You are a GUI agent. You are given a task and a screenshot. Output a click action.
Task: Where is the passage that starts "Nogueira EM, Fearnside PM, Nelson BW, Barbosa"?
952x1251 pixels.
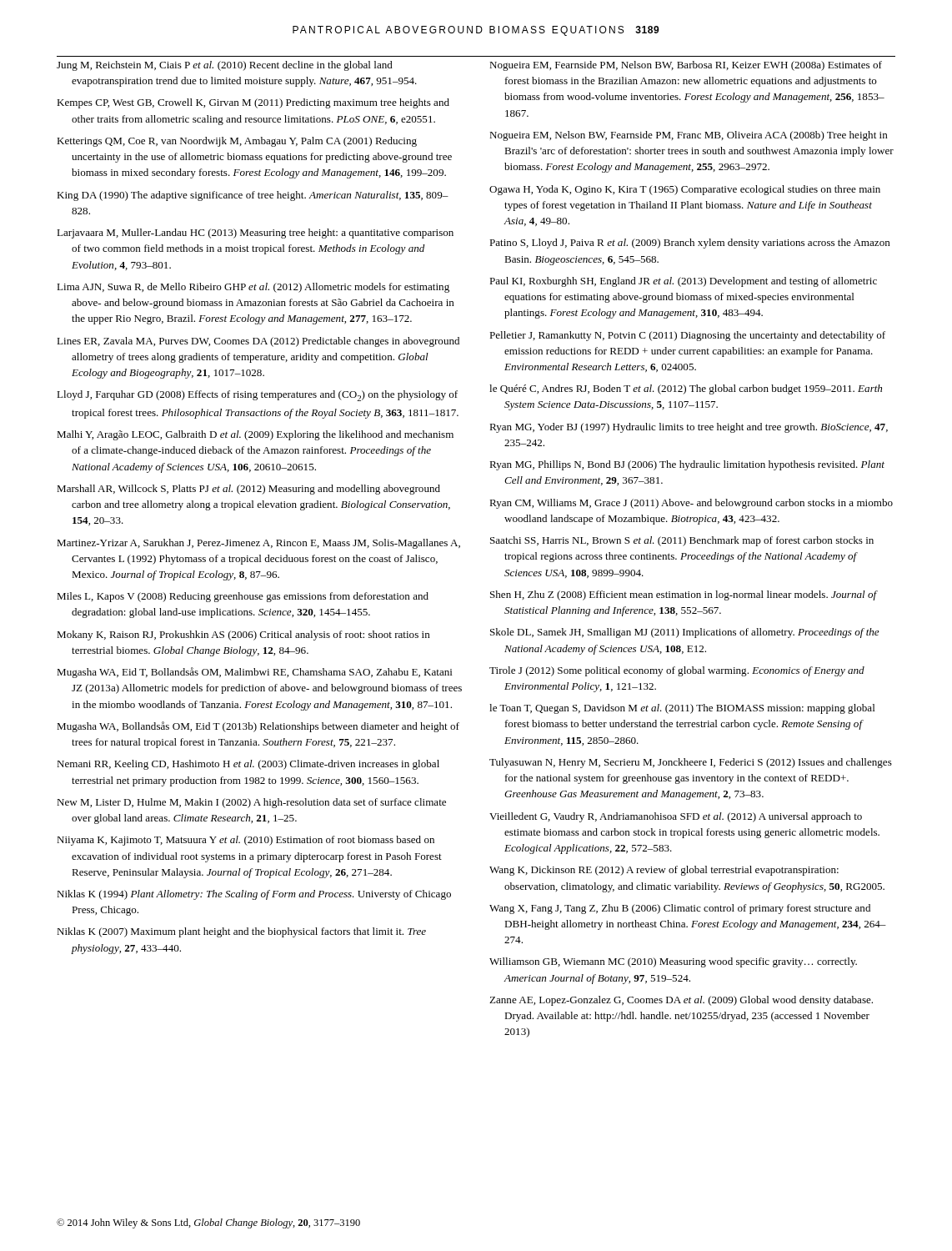687,89
